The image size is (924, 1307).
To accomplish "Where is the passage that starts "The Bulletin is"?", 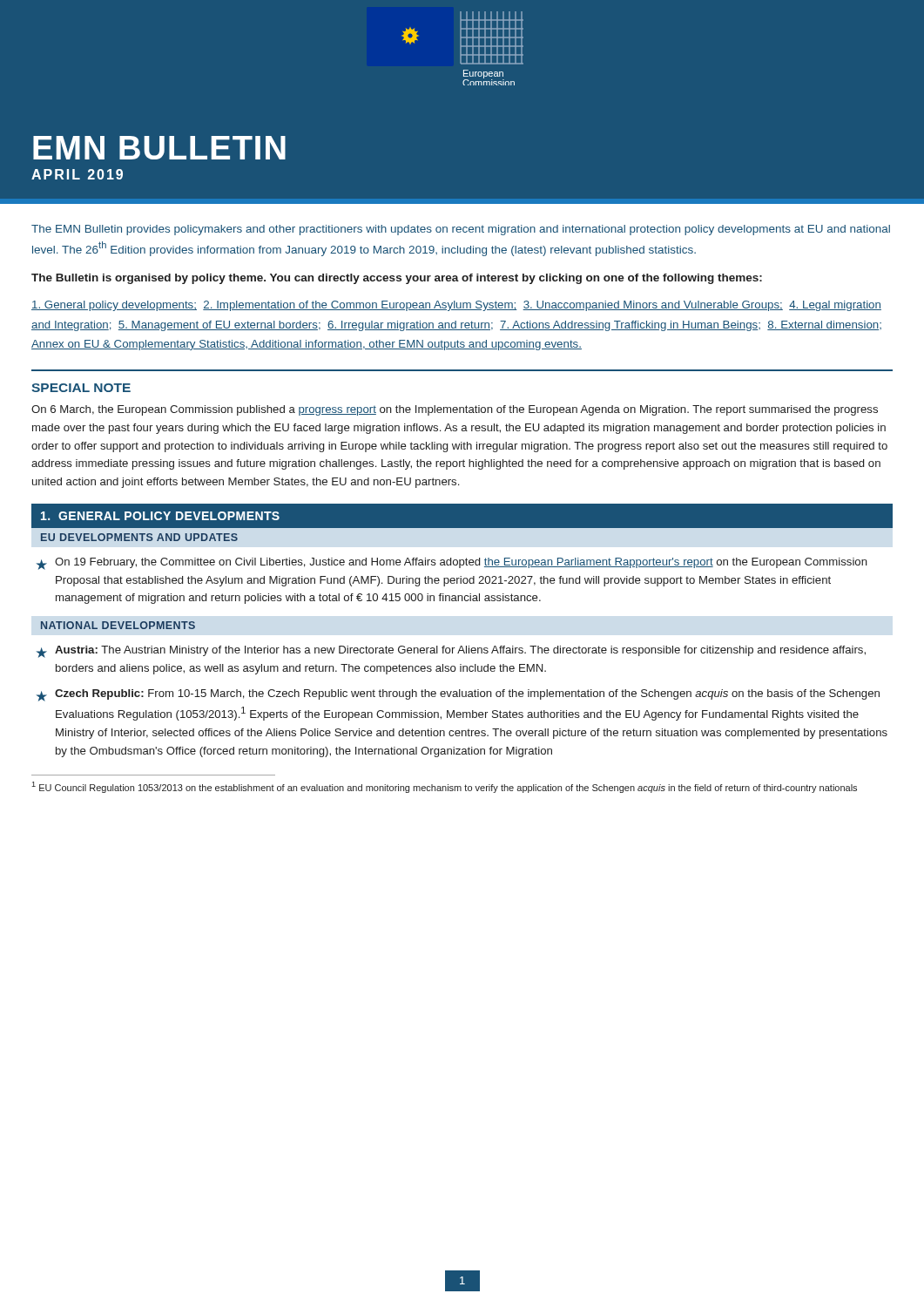I will click(x=397, y=277).
